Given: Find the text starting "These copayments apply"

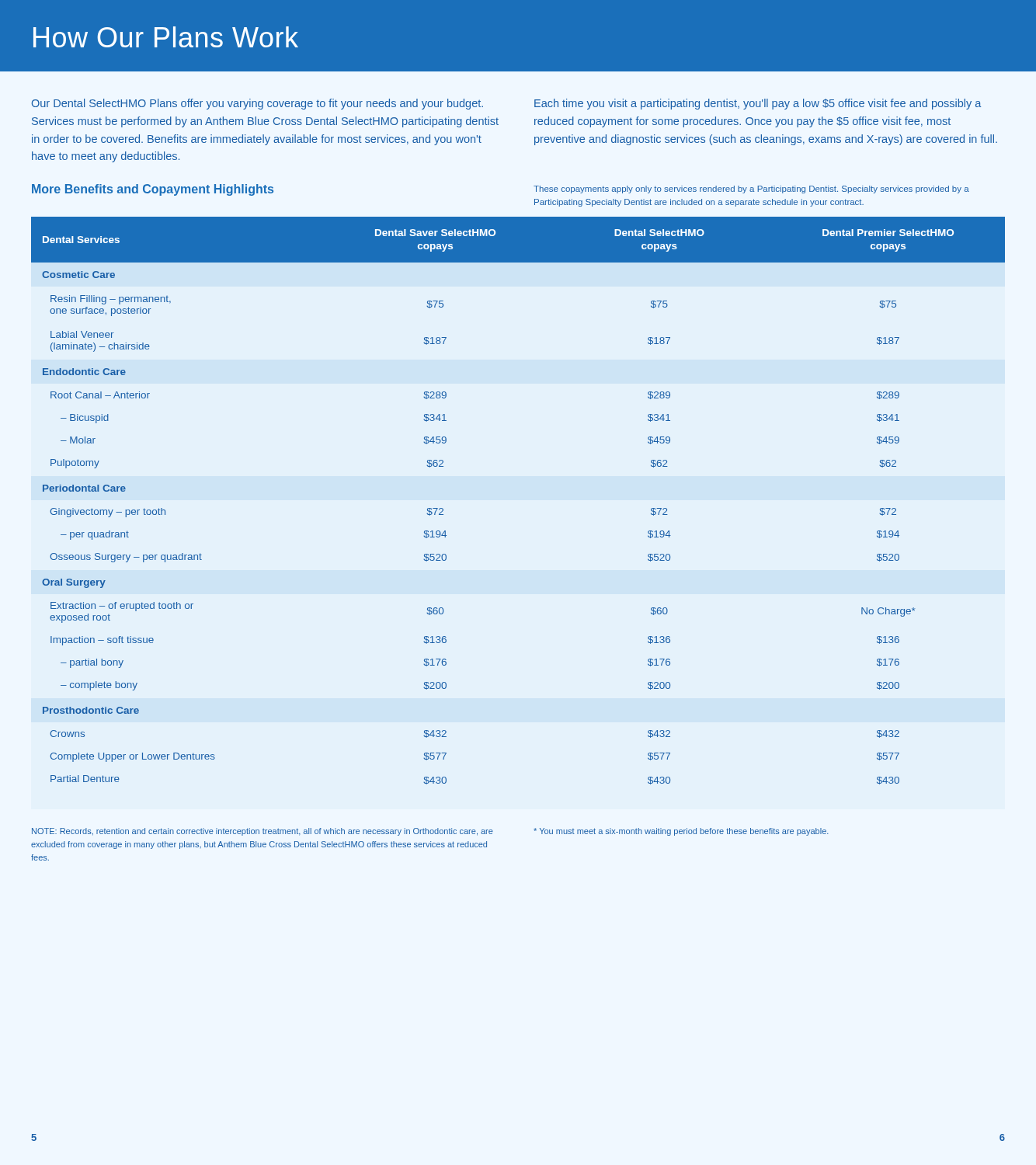Looking at the screenshot, I should pos(751,195).
